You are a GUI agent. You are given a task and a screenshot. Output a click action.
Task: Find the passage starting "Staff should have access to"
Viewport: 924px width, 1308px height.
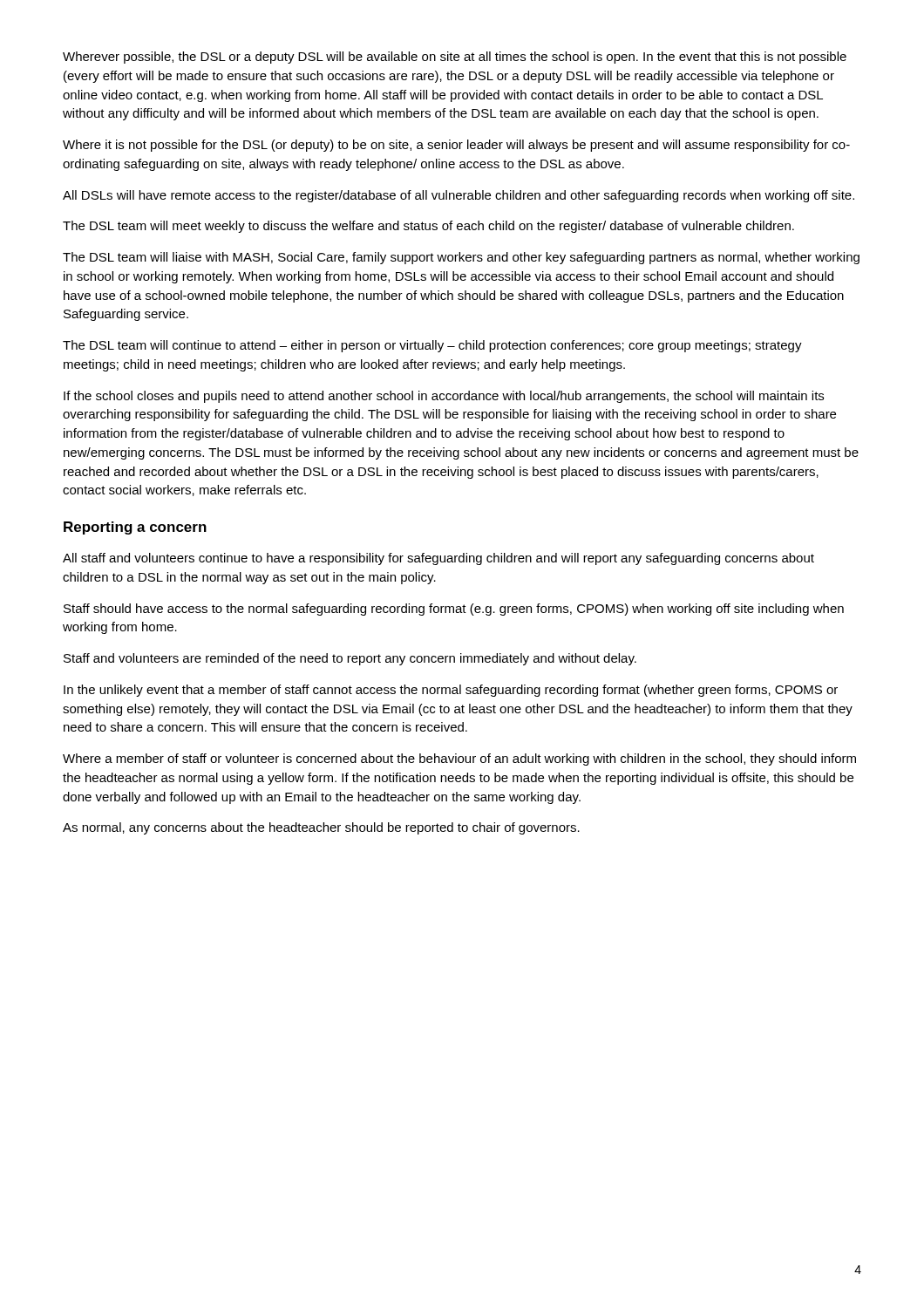click(x=462, y=618)
